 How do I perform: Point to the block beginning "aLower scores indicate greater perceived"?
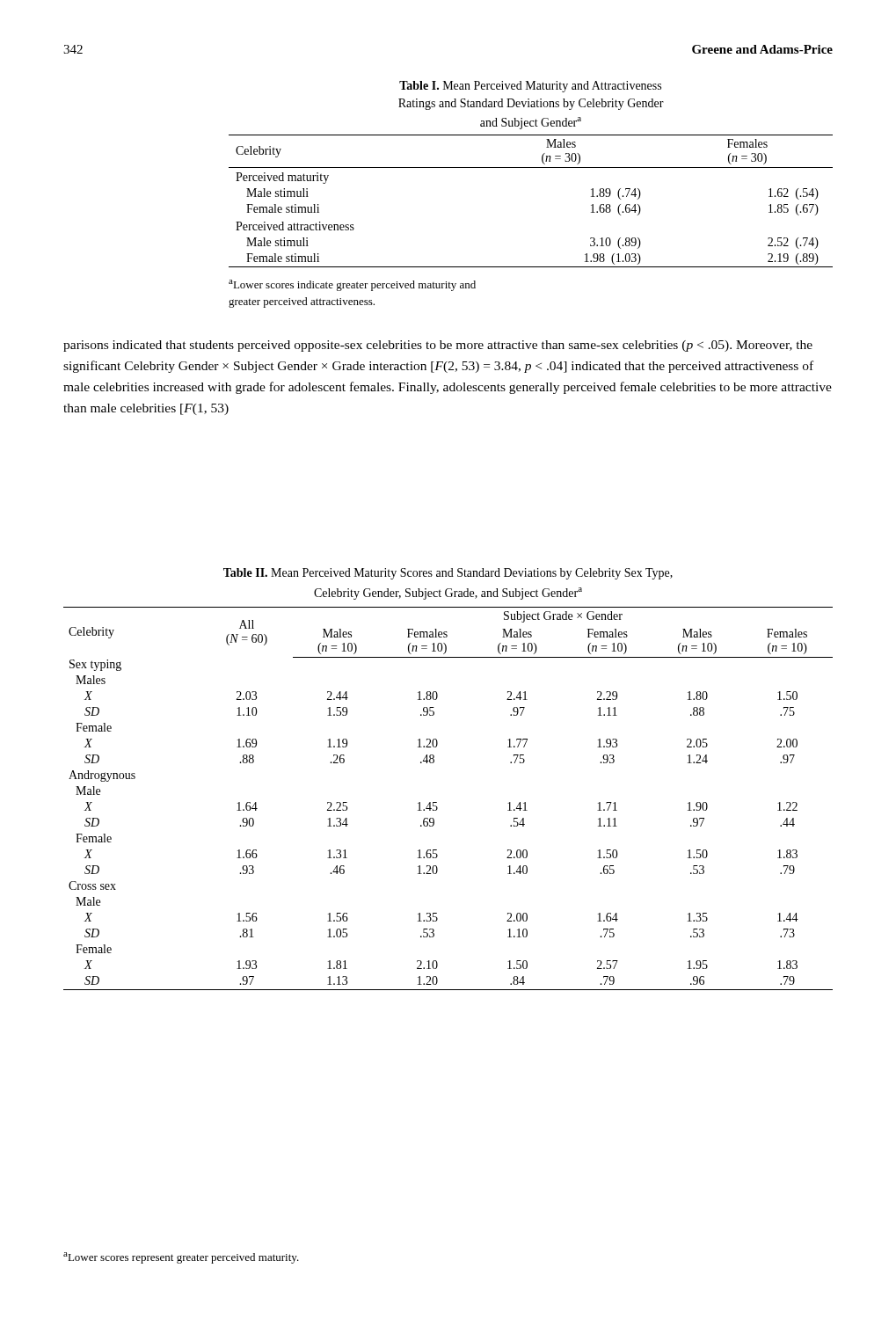tap(352, 291)
